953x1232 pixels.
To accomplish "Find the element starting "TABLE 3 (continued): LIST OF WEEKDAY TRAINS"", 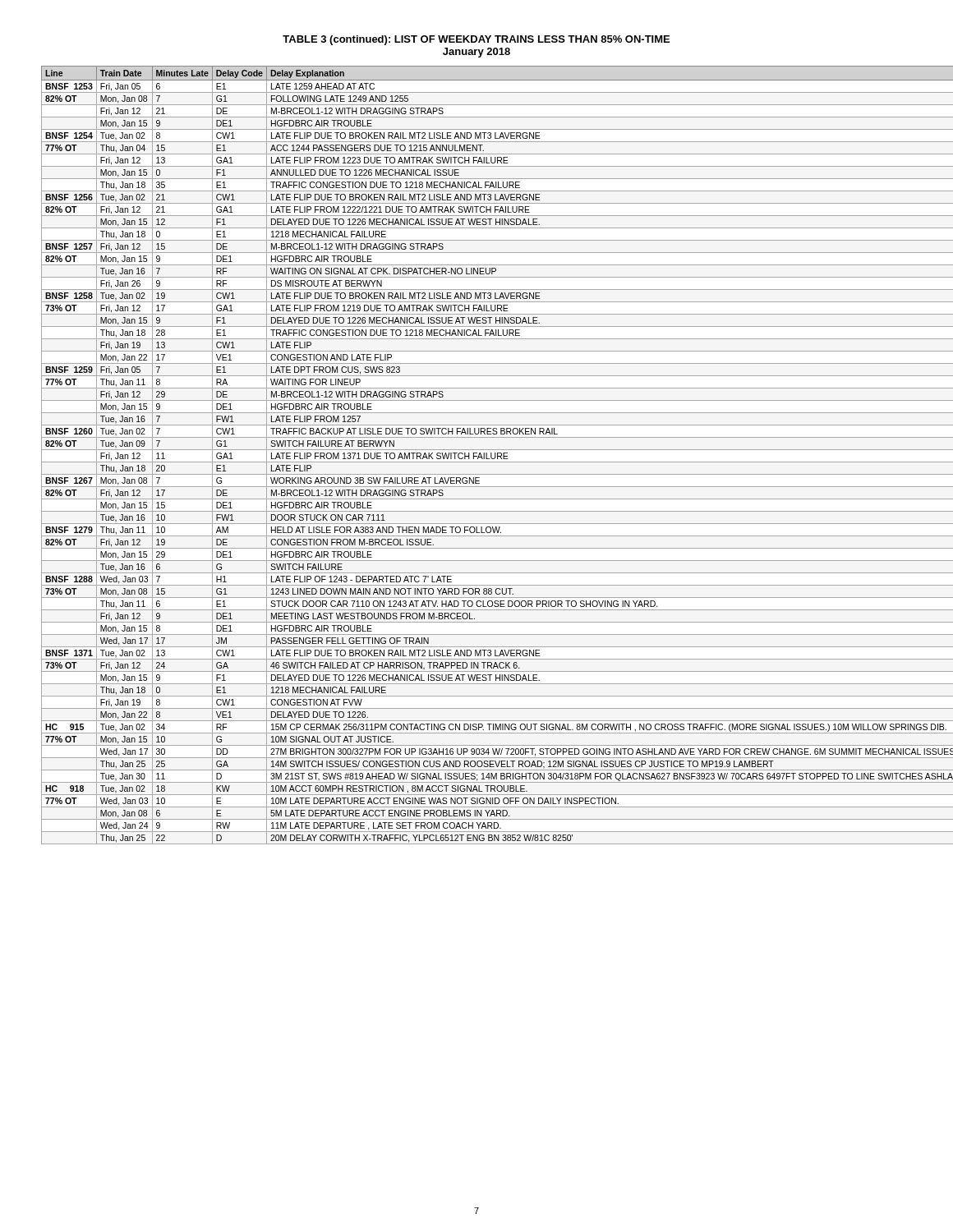I will point(476,45).
